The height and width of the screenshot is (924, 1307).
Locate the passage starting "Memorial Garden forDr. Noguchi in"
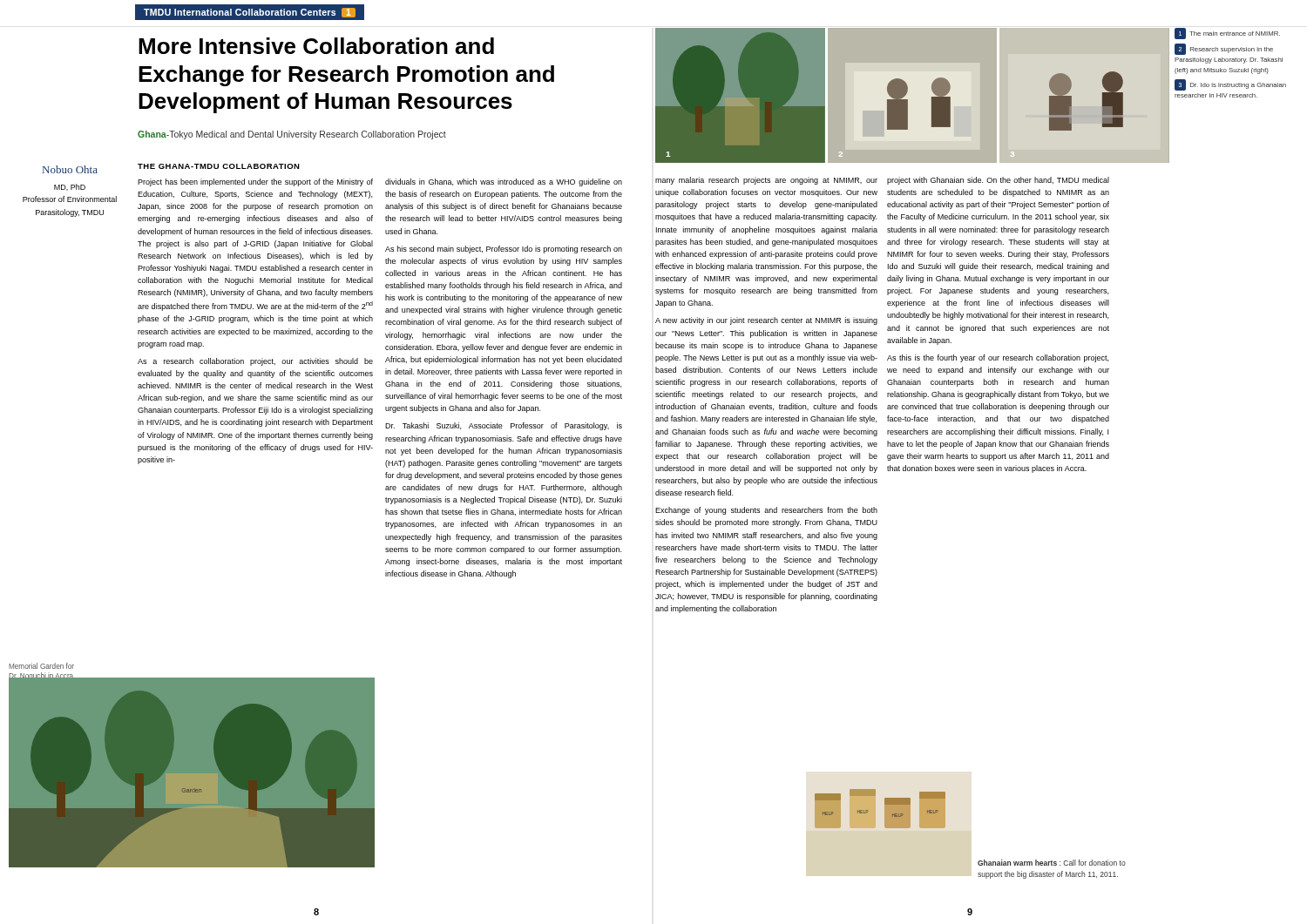pyautogui.click(x=42, y=672)
